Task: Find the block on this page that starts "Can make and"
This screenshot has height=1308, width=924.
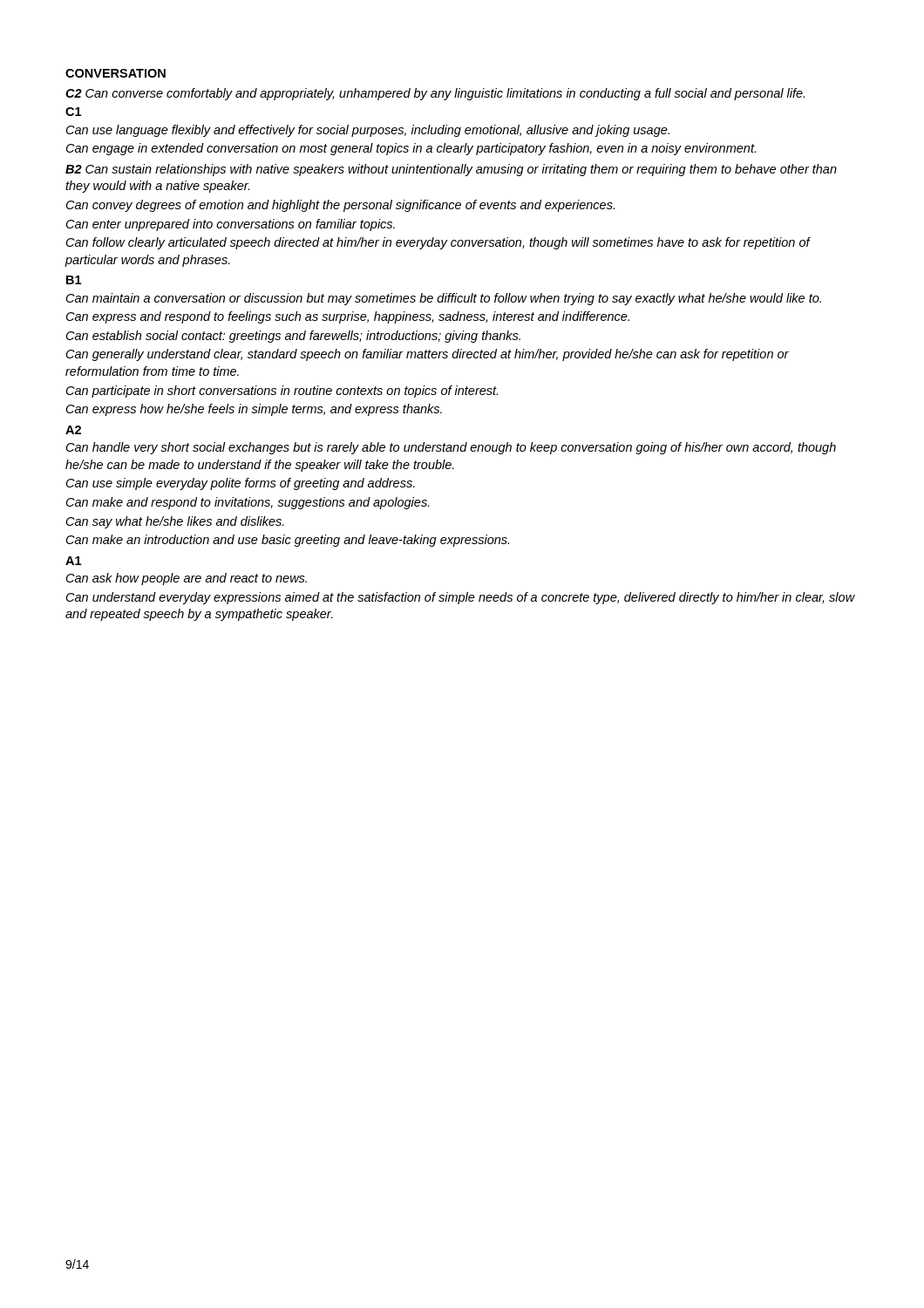Action: 248,502
